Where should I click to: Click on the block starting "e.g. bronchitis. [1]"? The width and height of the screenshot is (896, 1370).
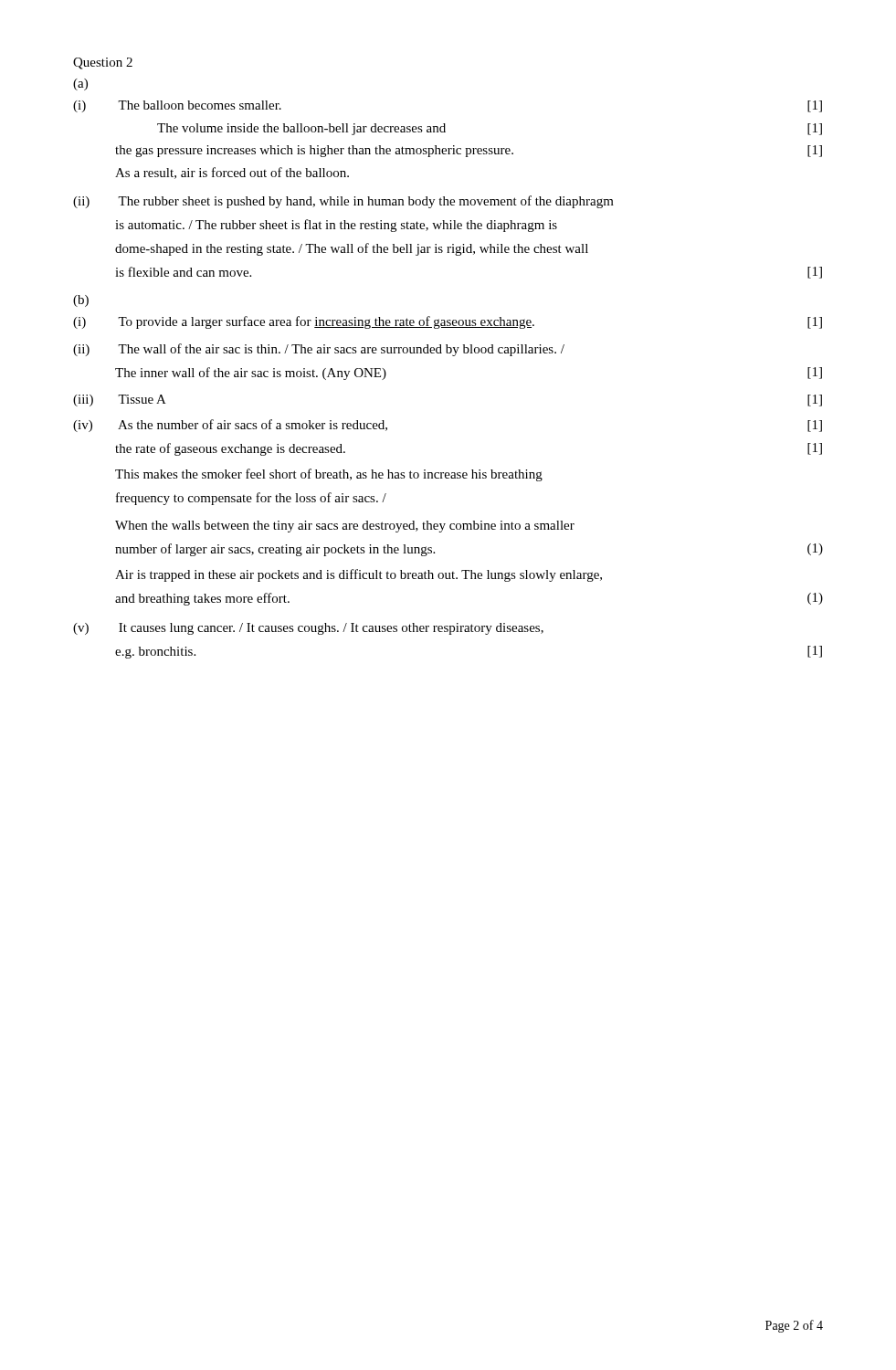point(148,652)
